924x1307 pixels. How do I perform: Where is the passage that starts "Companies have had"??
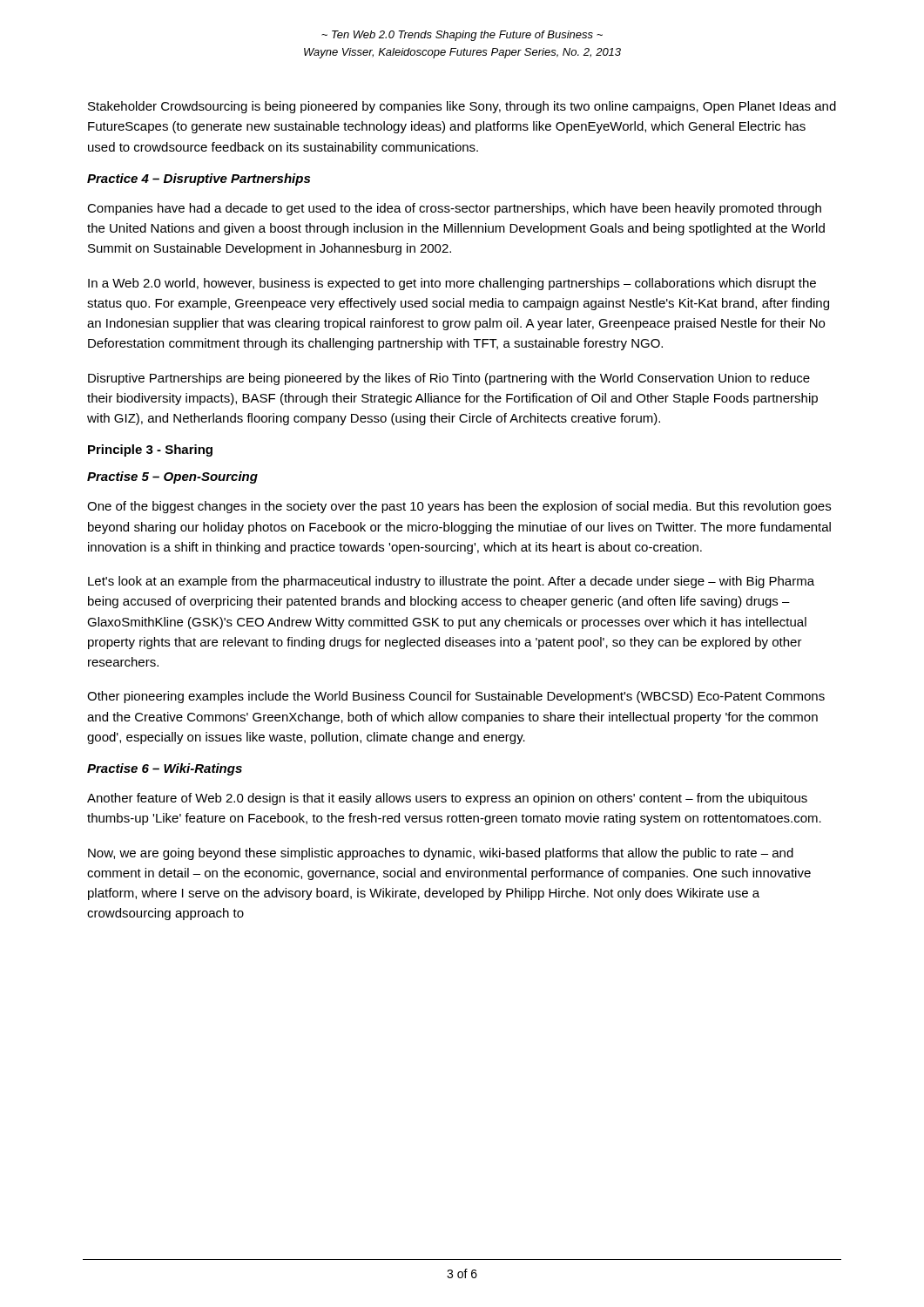[456, 228]
